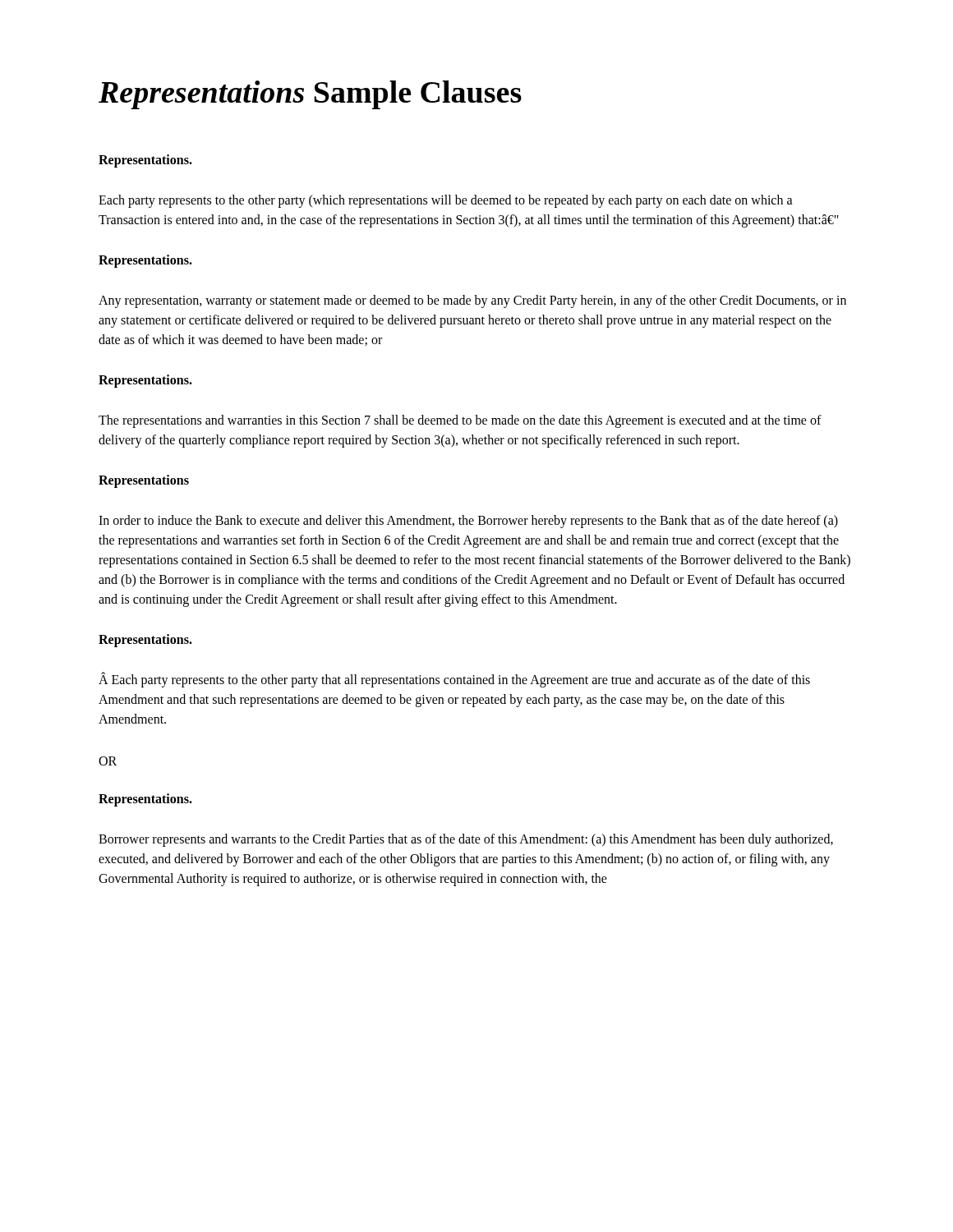Click on the block starting "Representations Sample Clauses"
The width and height of the screenshot is (953, 1232).
(x=476, y=93)
